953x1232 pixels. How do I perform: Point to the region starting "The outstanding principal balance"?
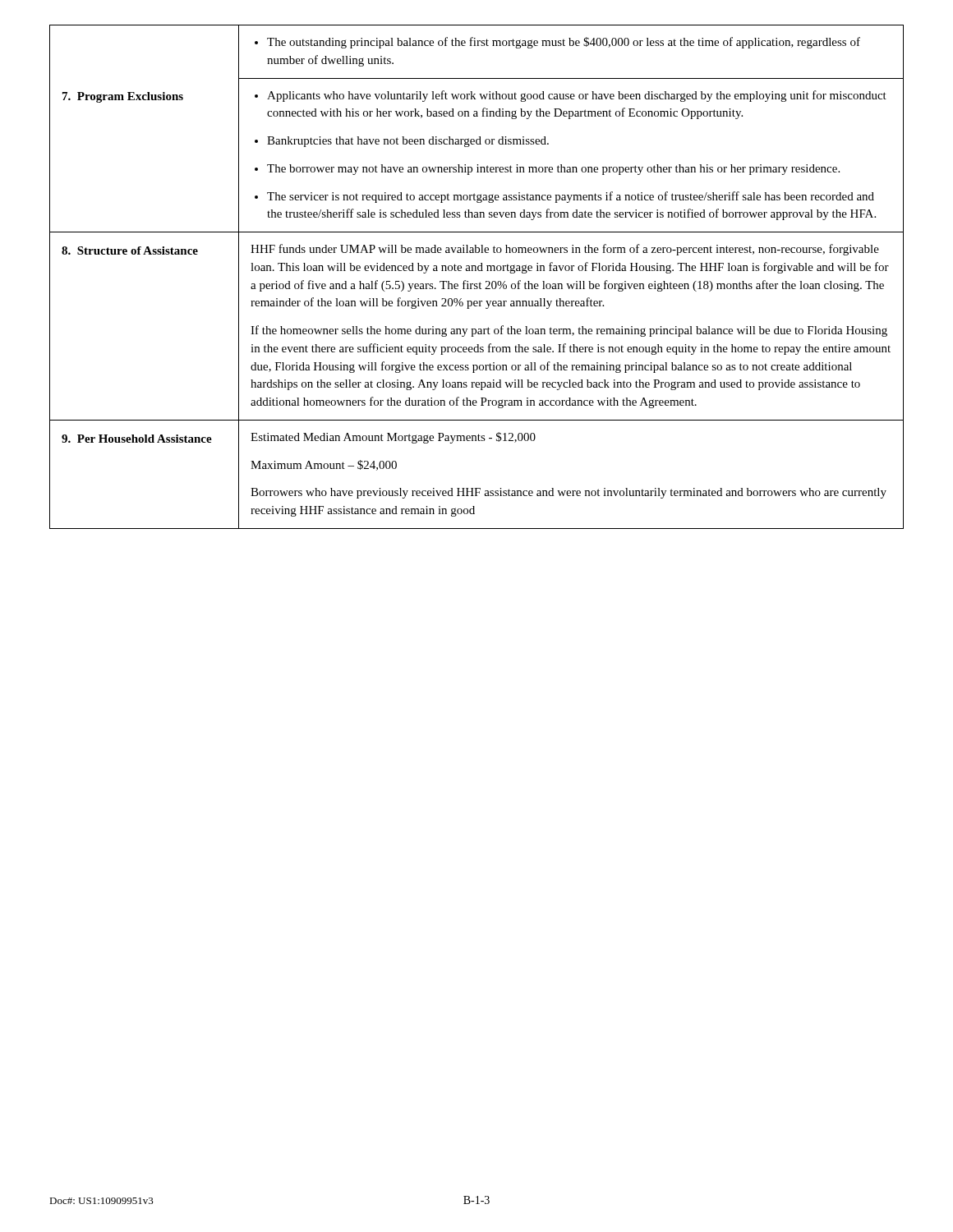[x=571, y=51]
